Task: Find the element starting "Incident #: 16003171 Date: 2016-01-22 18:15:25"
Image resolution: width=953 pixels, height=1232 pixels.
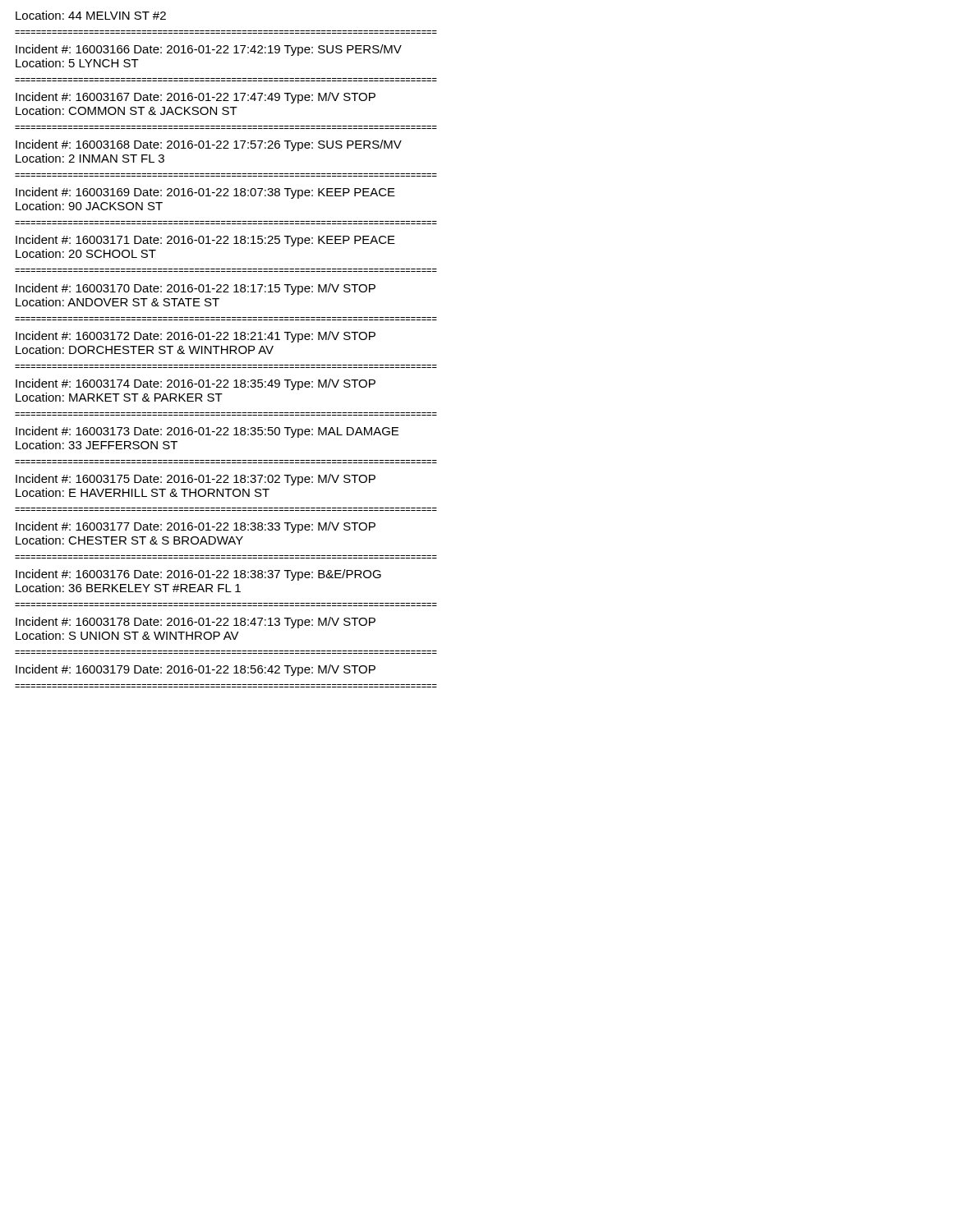Action: tap(205, 241)
